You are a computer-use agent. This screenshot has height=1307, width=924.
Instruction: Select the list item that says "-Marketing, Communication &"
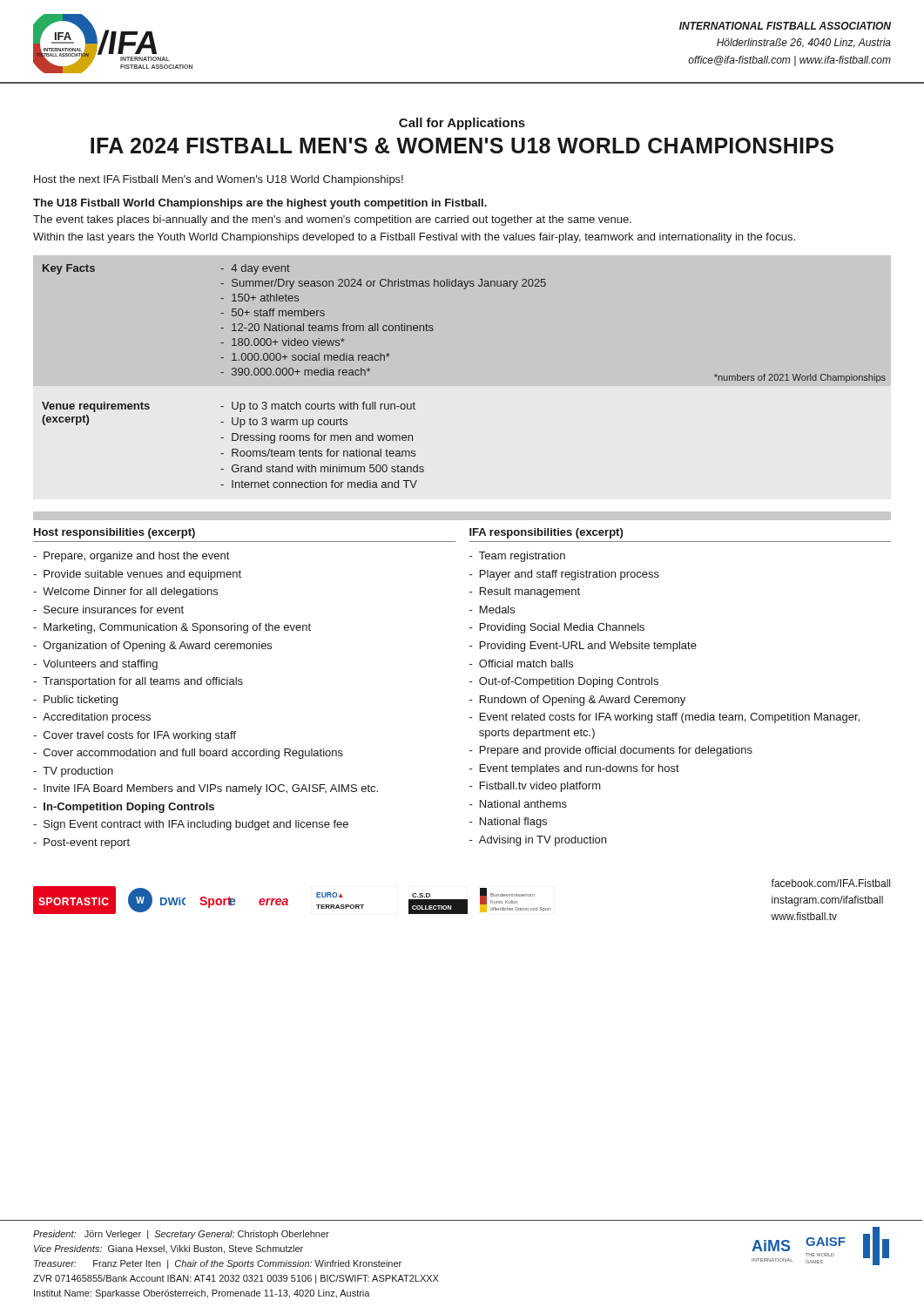(x=172, y=628)
